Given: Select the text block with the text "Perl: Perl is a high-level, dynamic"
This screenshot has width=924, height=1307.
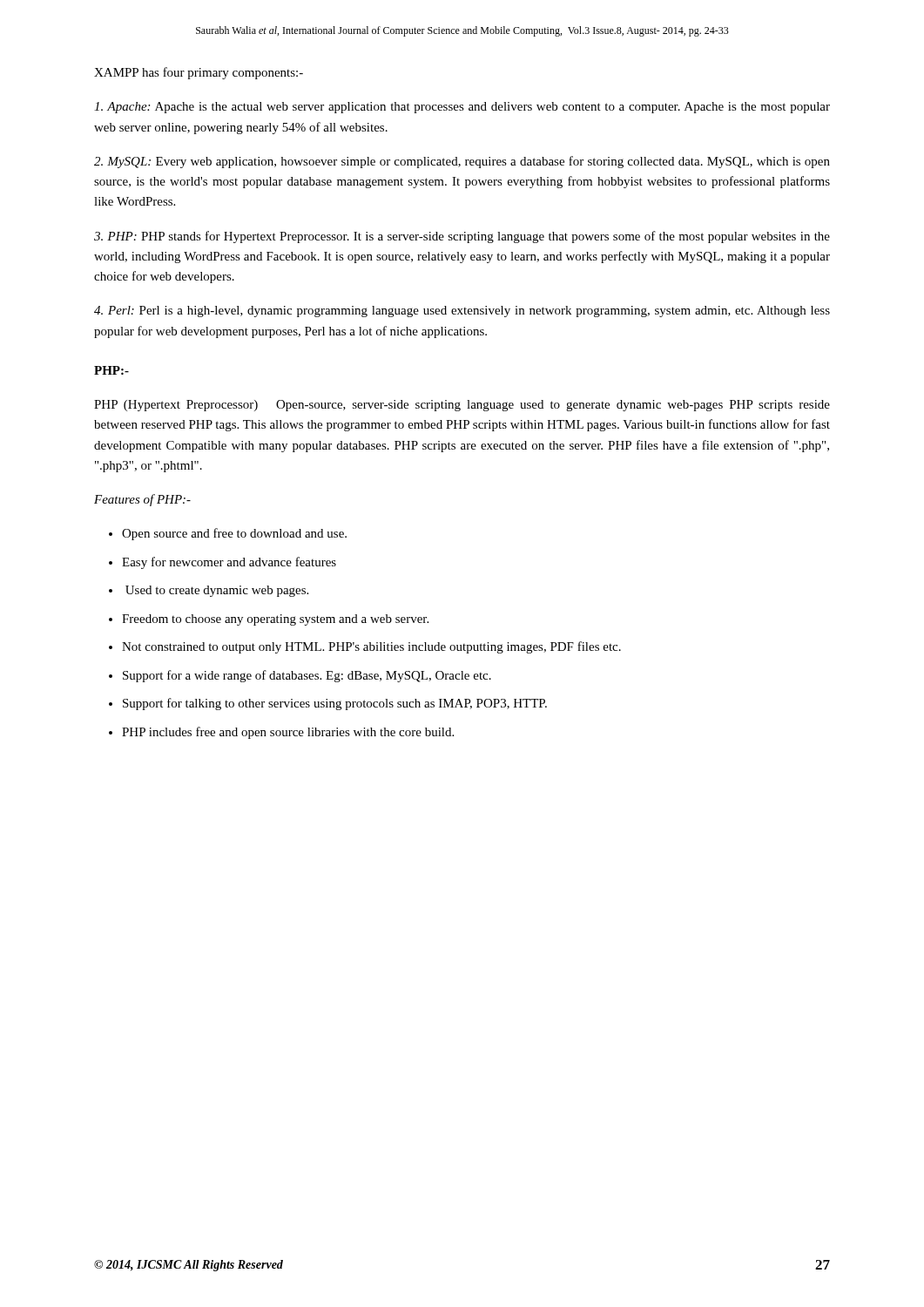Looking at the screenshot, I should tap(462, 321).
